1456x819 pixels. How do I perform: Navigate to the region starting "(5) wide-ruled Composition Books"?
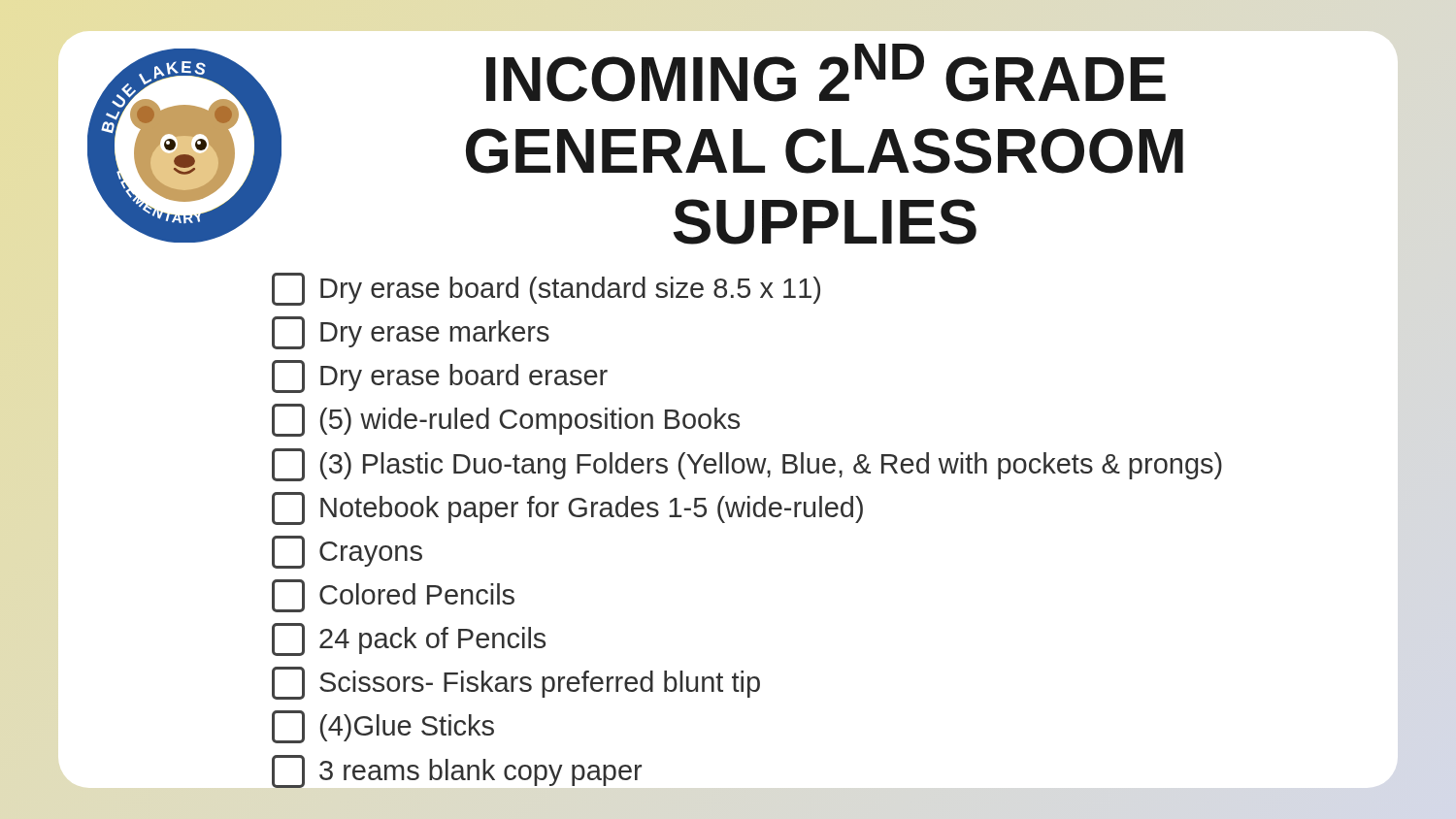(x=506, y=420)
